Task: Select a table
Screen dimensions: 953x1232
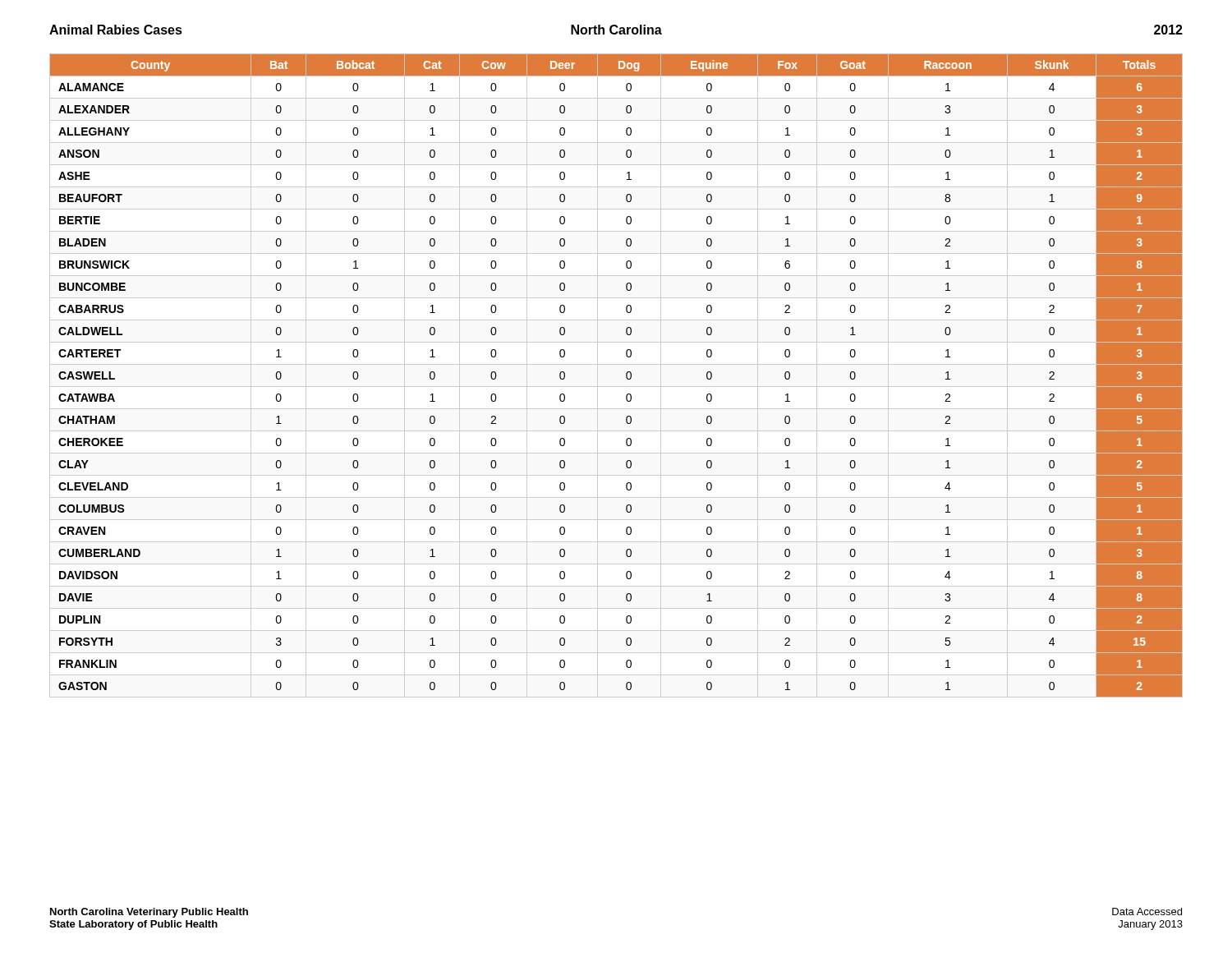Action: coord(616,375)
